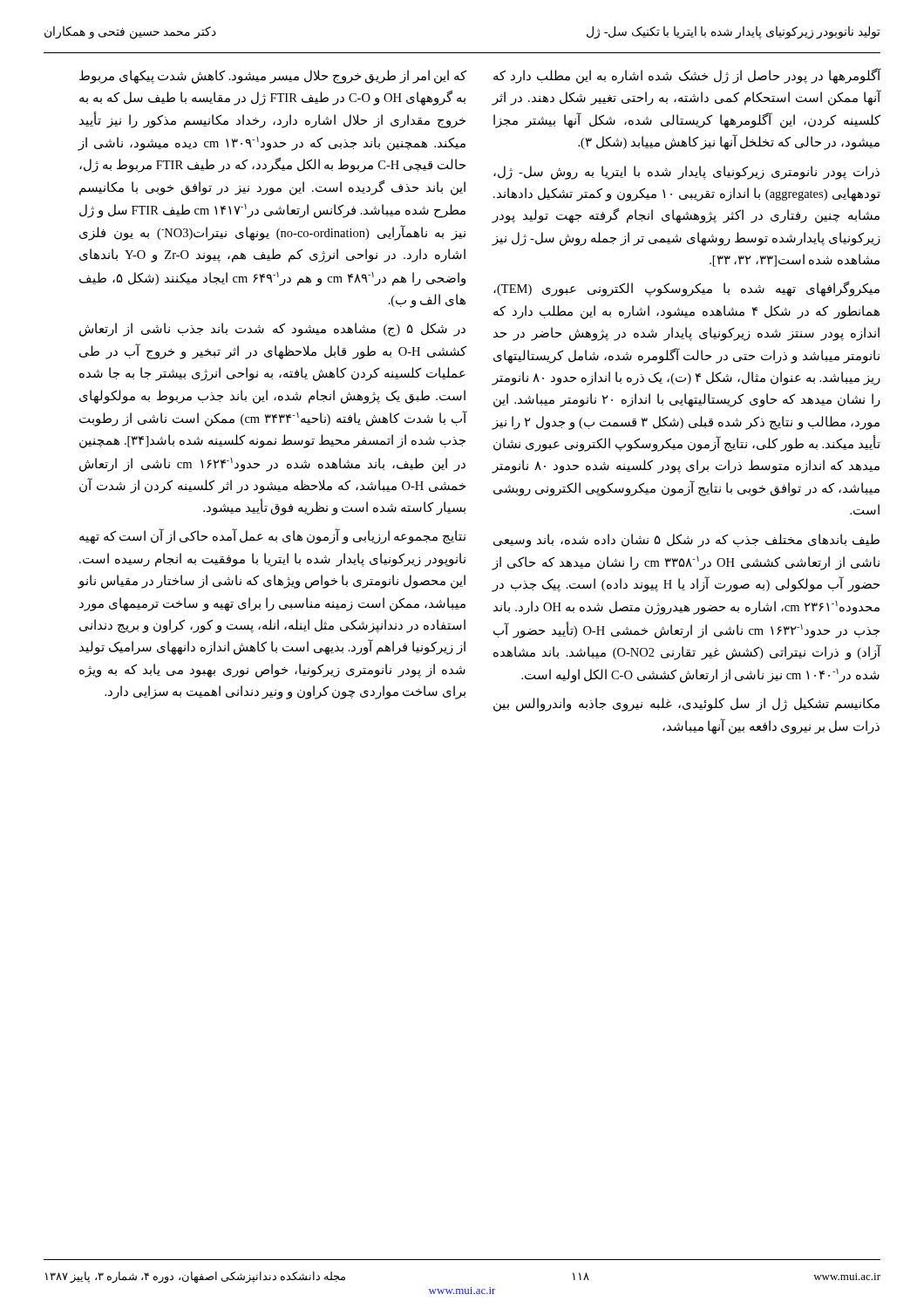Screen dimensions: 1308x924
Task: Click on the passage starting "نتایج مجموعه ارزیابی و"
Action: (x=272, y=615)
